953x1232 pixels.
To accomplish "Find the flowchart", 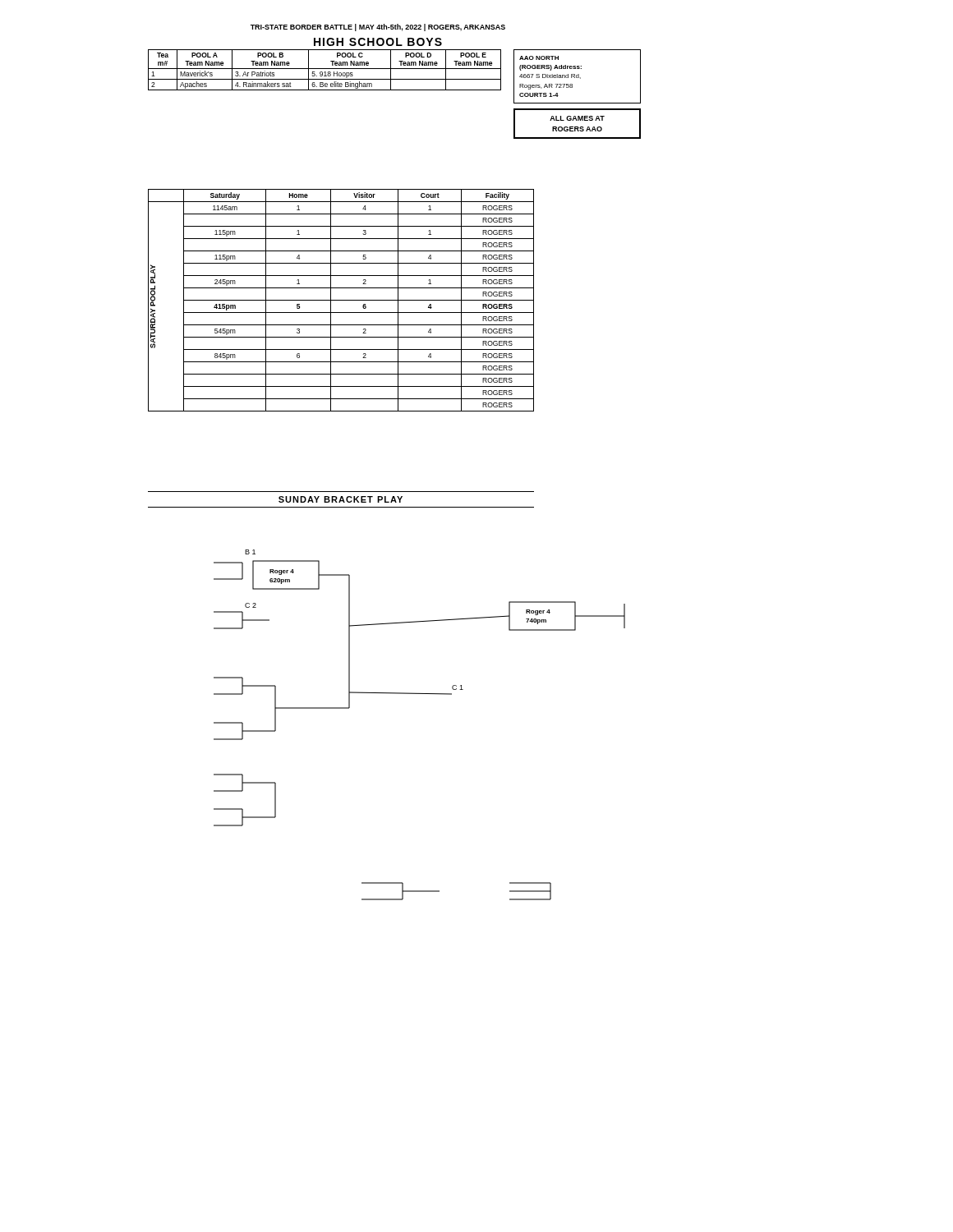I will (x=460, y=743).
